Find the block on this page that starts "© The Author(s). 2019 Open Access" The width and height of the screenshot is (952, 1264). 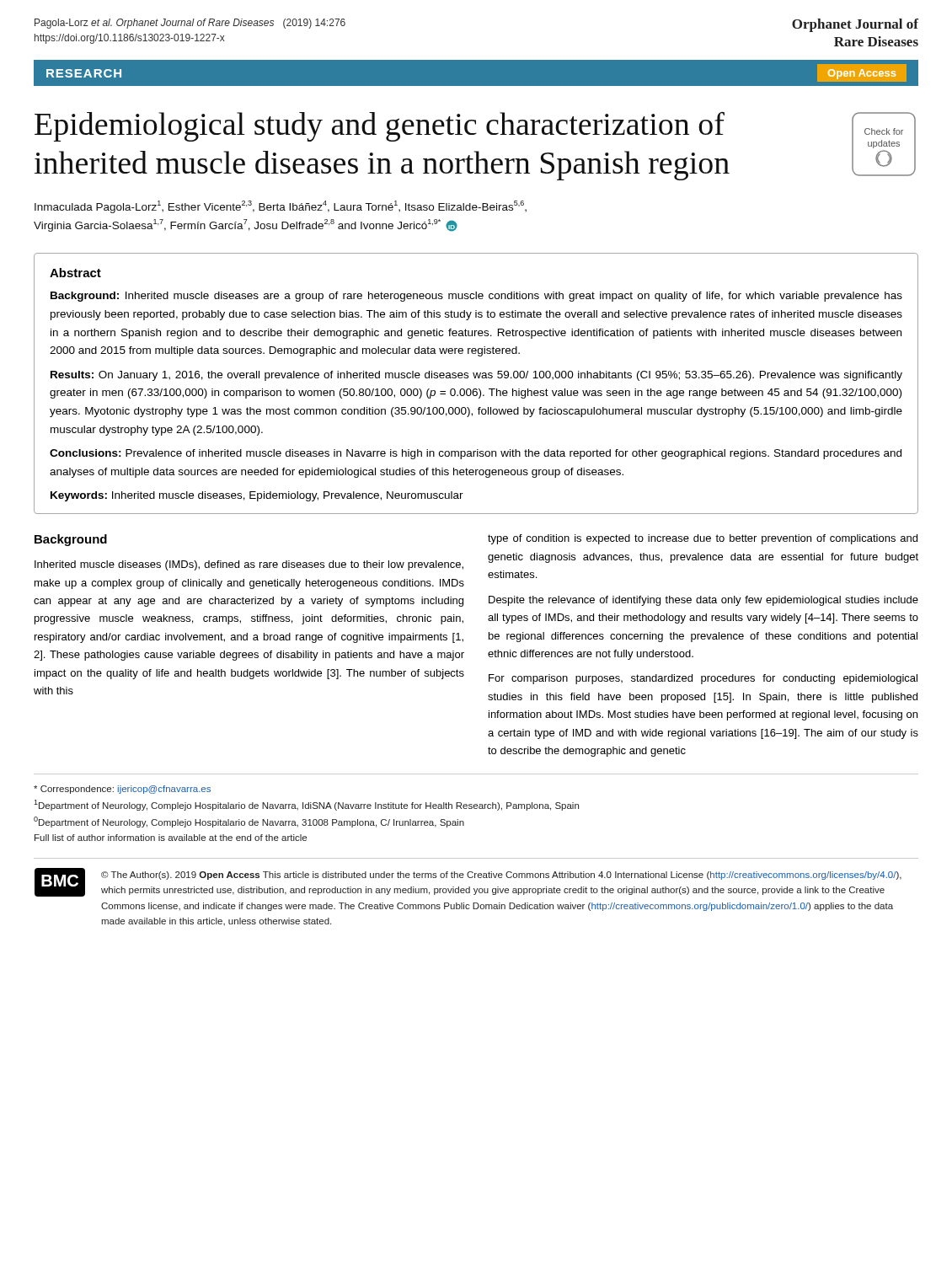pos(501,898)
